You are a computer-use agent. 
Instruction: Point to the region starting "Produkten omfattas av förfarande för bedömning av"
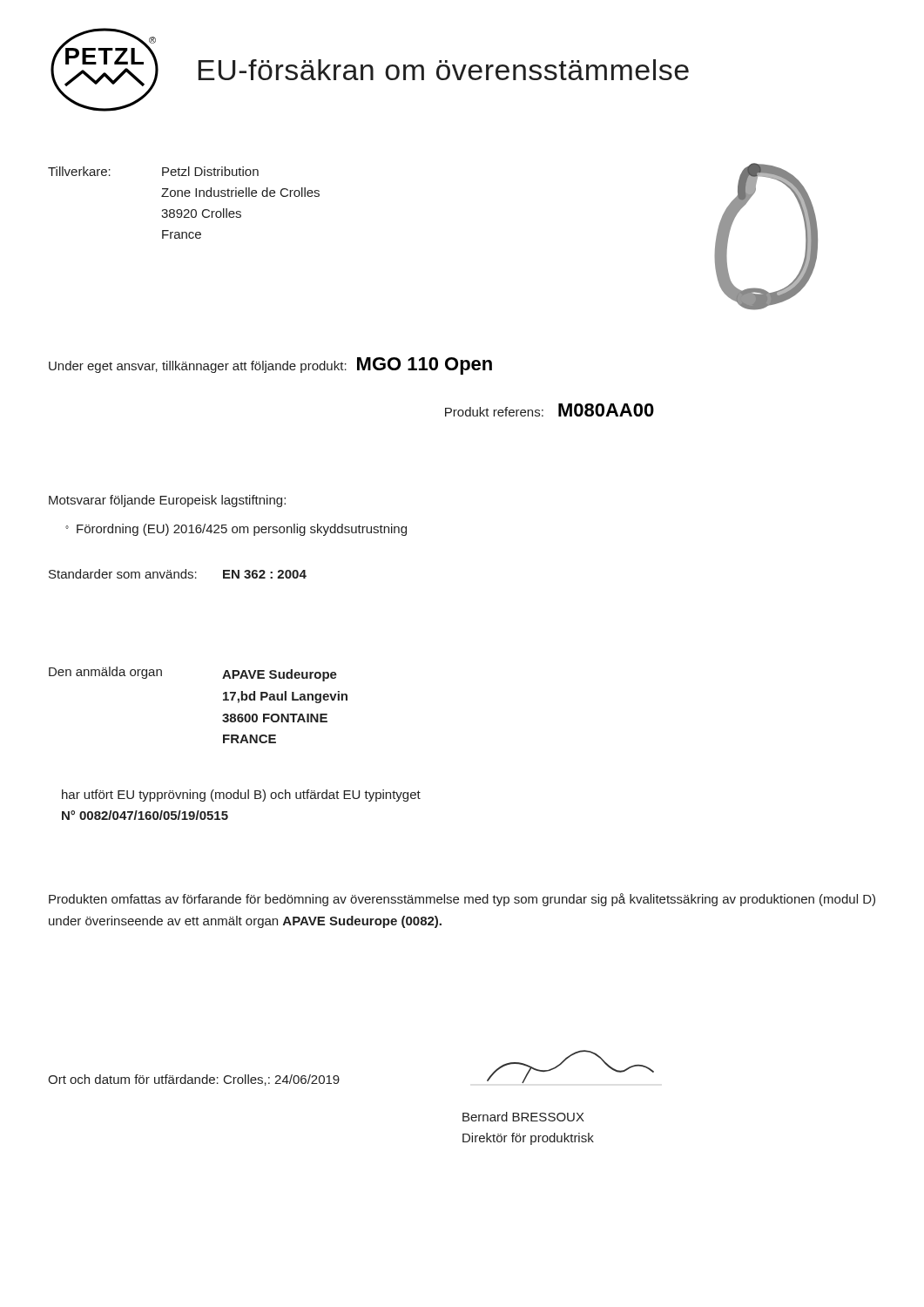click(462, 910)
